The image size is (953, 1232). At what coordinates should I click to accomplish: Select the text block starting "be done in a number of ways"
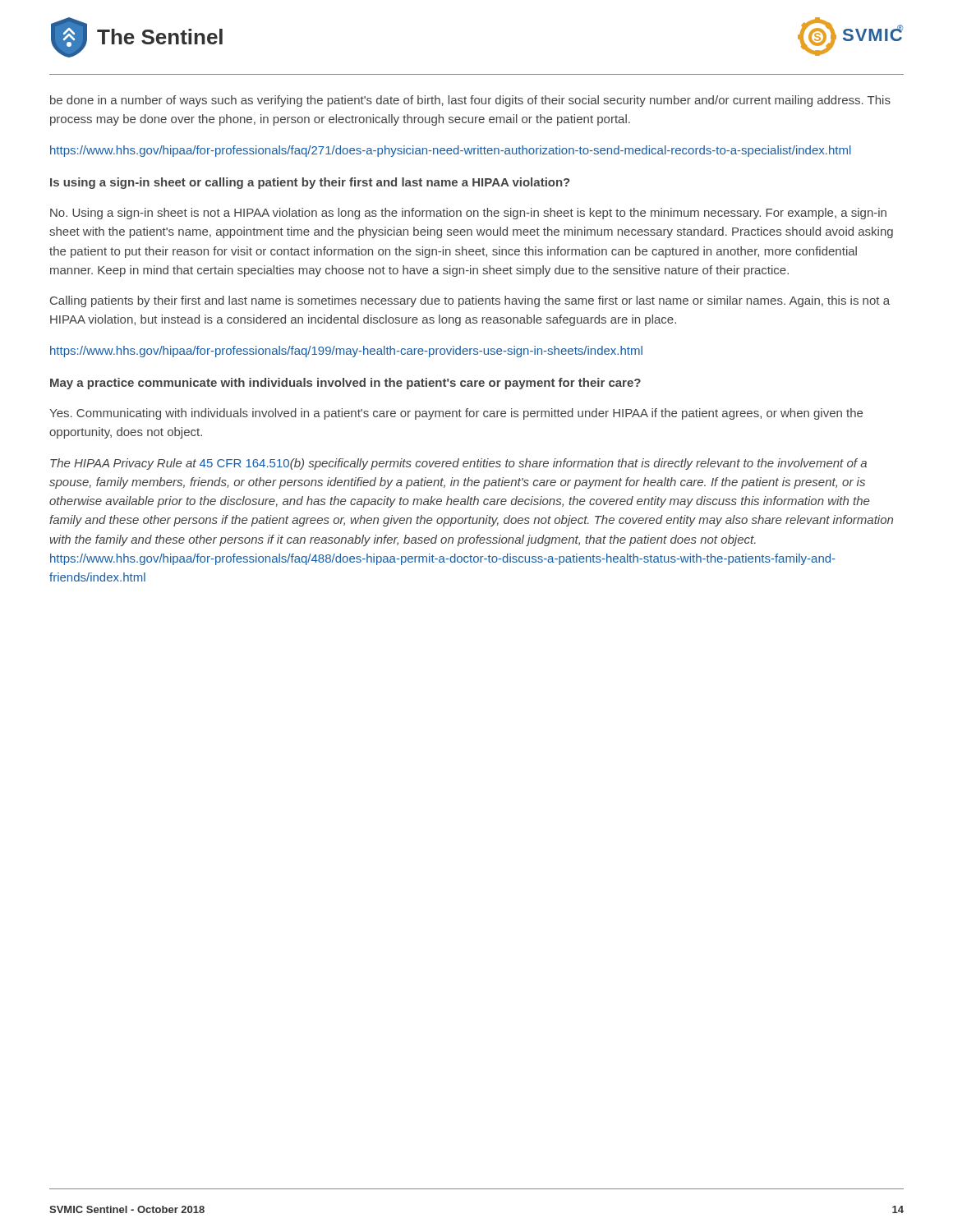[x=476, y=109]
